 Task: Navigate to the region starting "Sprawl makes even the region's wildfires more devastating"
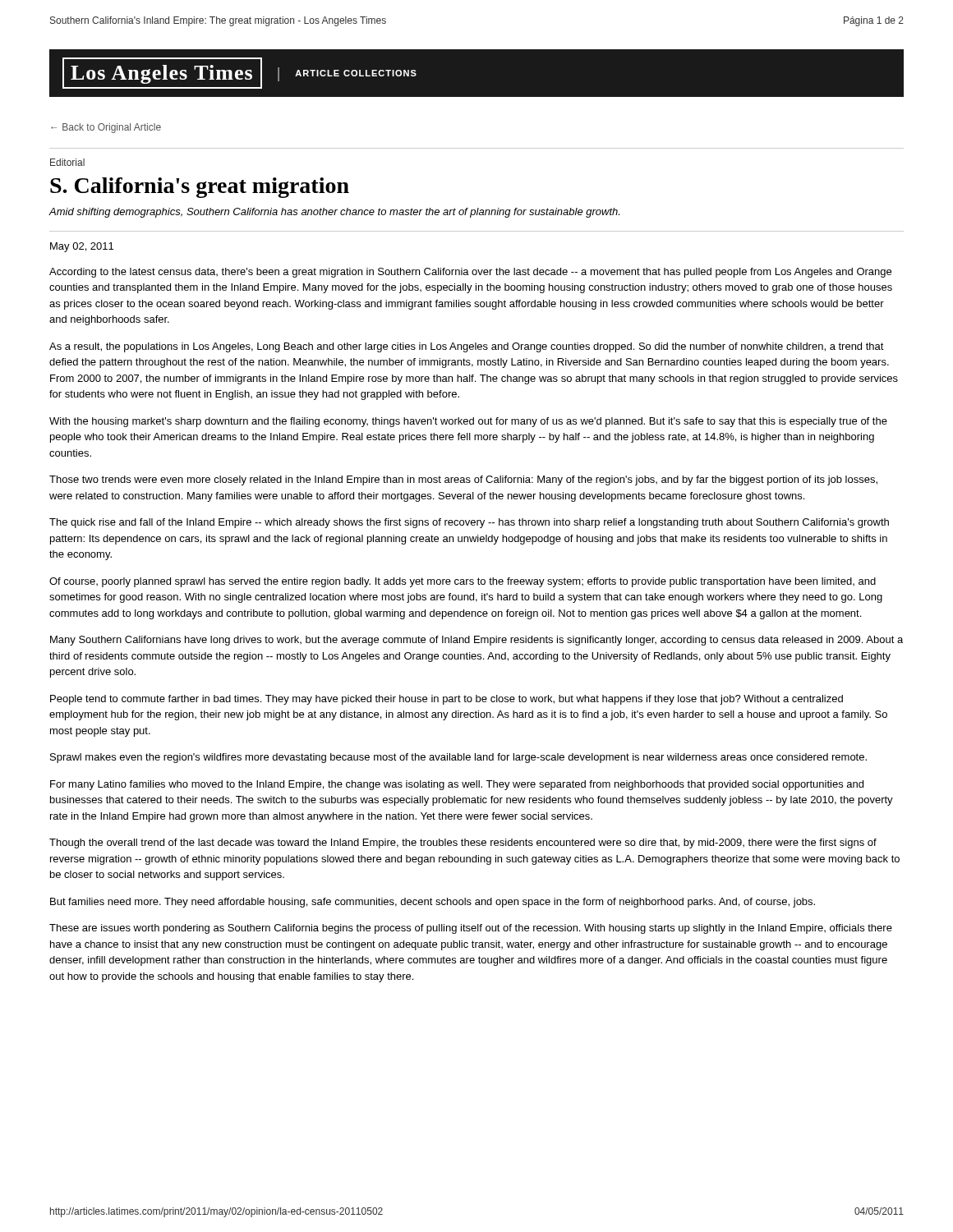click(476, 757)
